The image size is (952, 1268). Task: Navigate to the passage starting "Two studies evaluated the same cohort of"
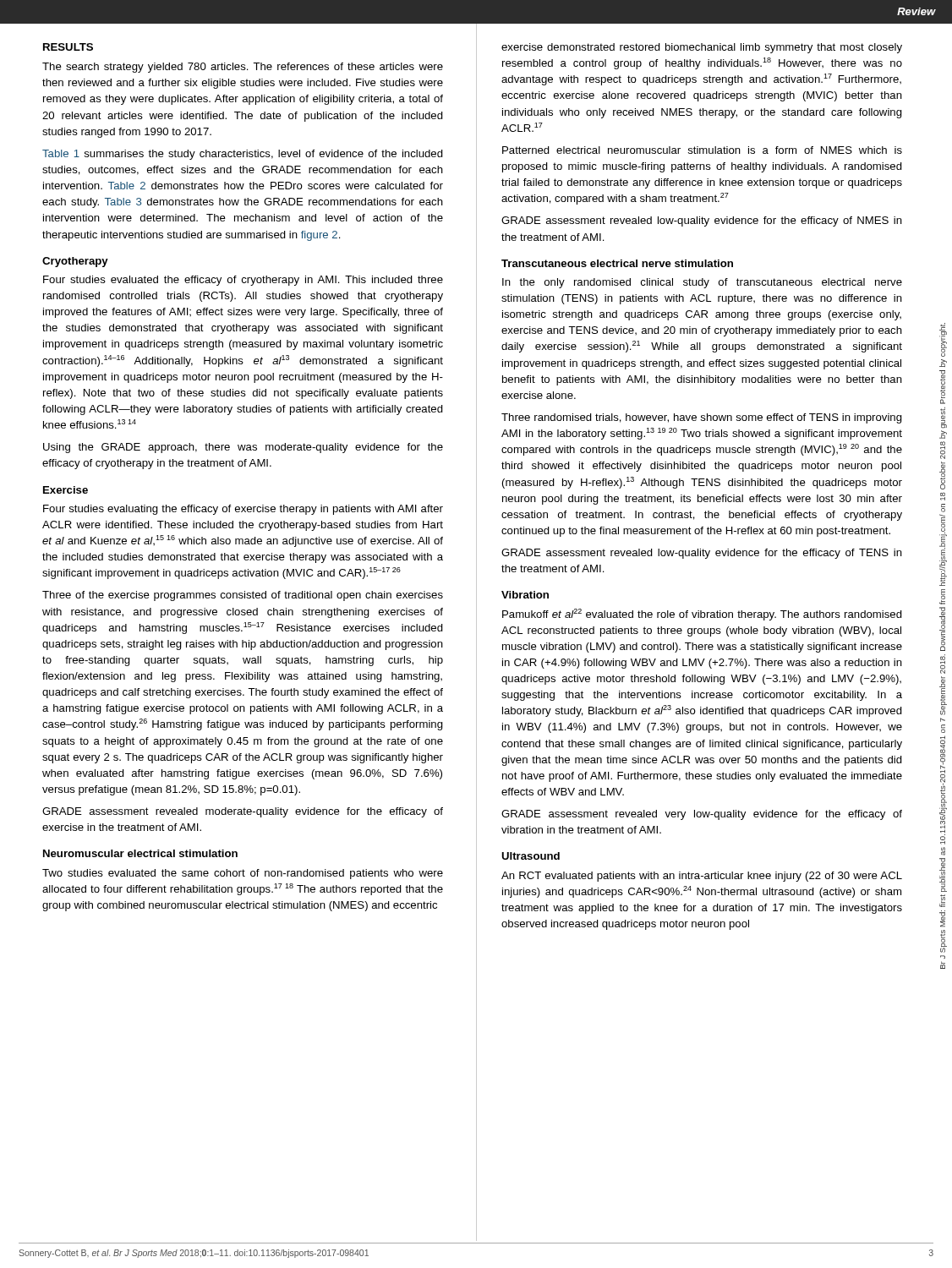coord(243,889)
